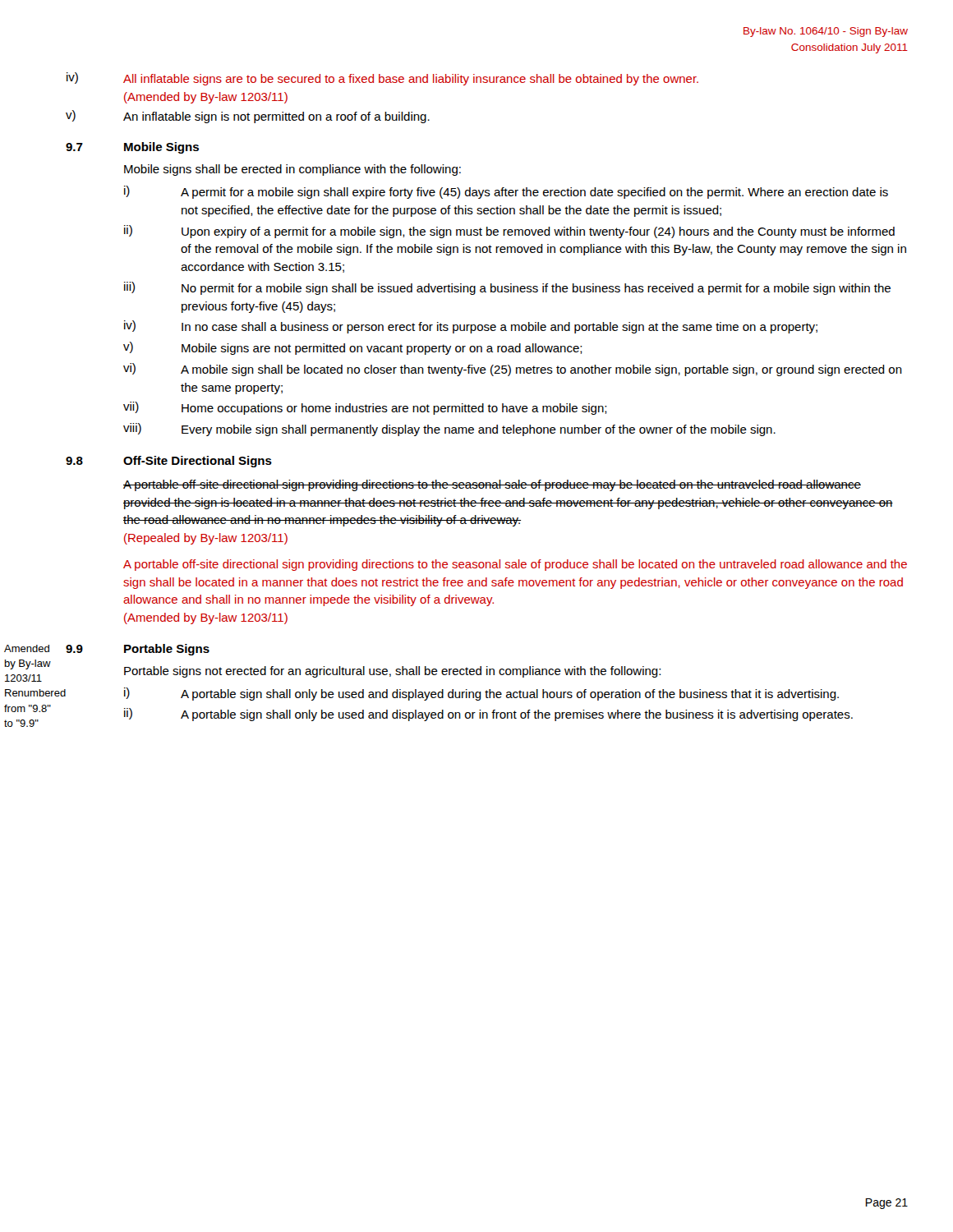Viewport: 953px width, 1232px height.
Task: Select the passage starting "vi) A mobile sign shall be"
Action: tap(516, 378)
